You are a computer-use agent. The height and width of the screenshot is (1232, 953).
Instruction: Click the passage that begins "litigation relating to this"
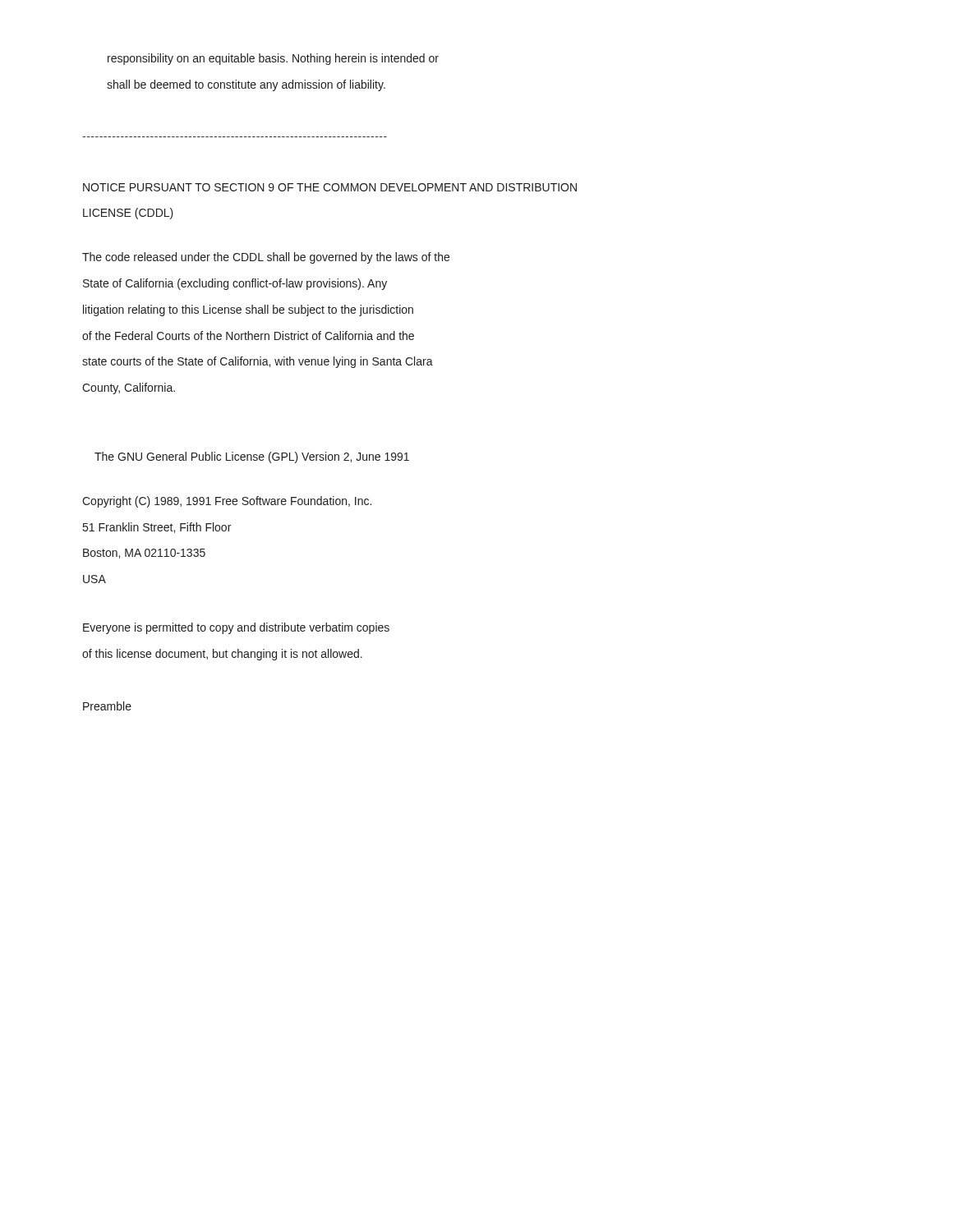point(248,309)
